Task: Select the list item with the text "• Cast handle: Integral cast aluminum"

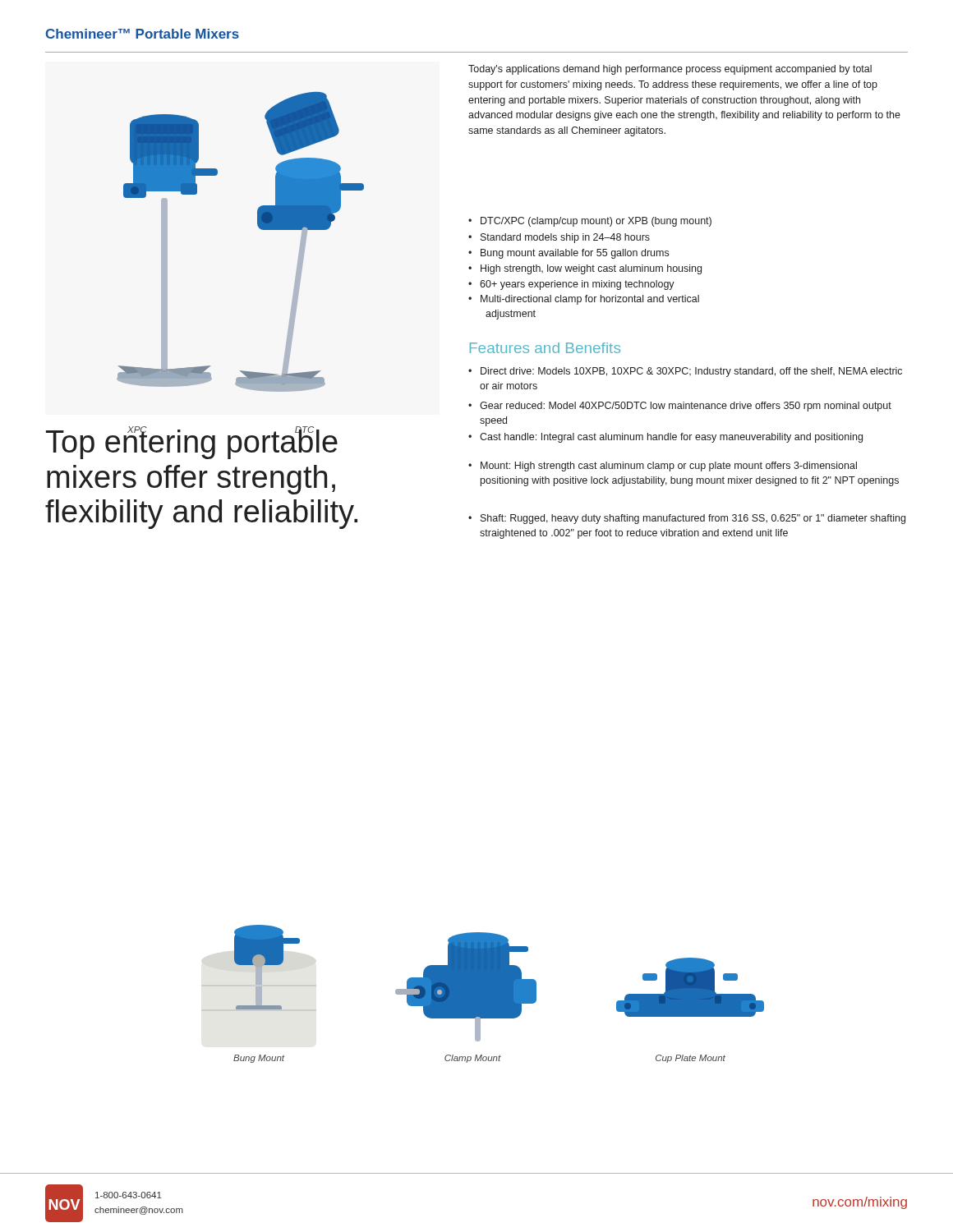Action: (688, 437)
